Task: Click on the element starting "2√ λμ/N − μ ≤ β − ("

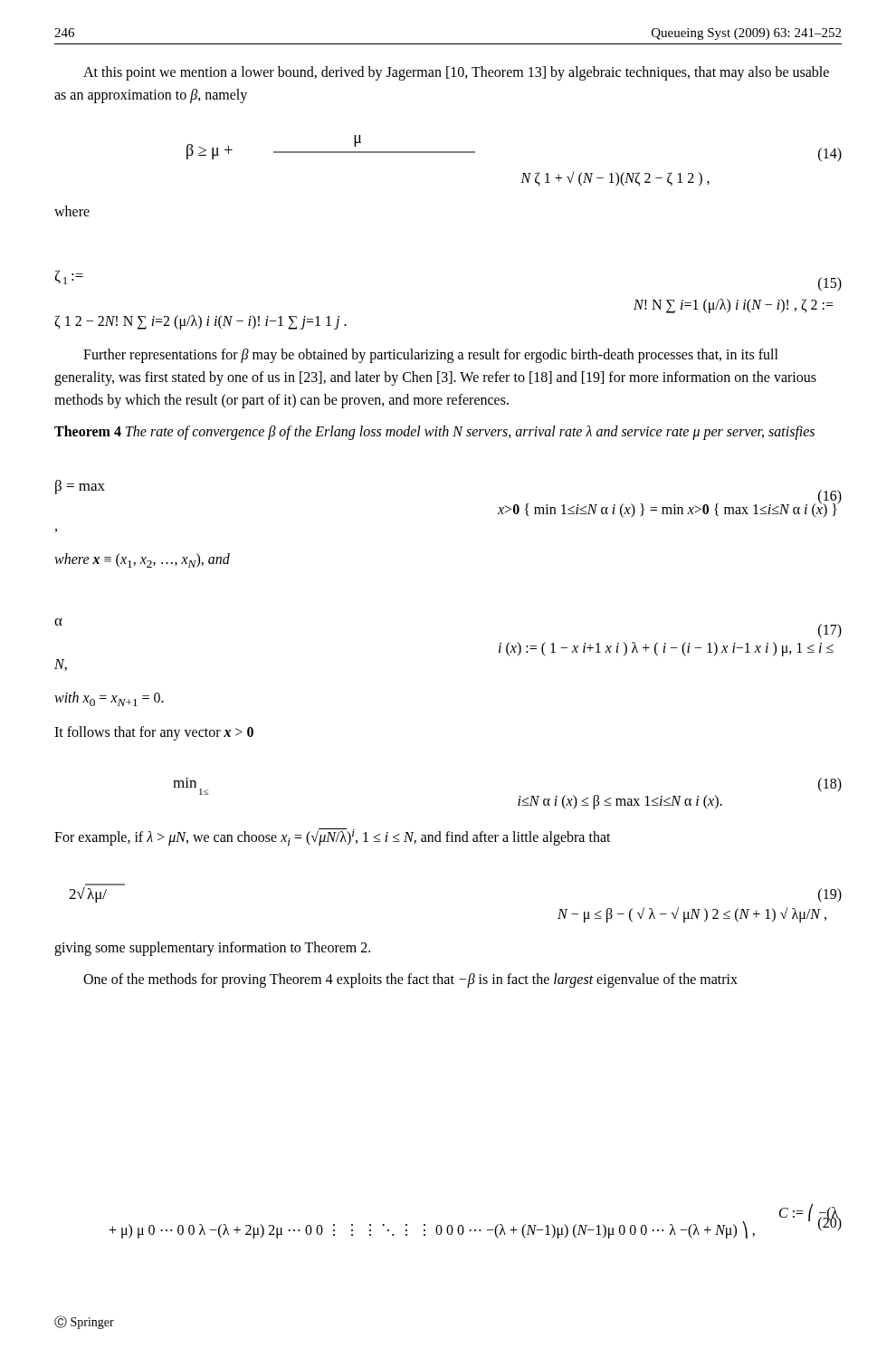Action: pyautogui.click(x=101, y=893)
